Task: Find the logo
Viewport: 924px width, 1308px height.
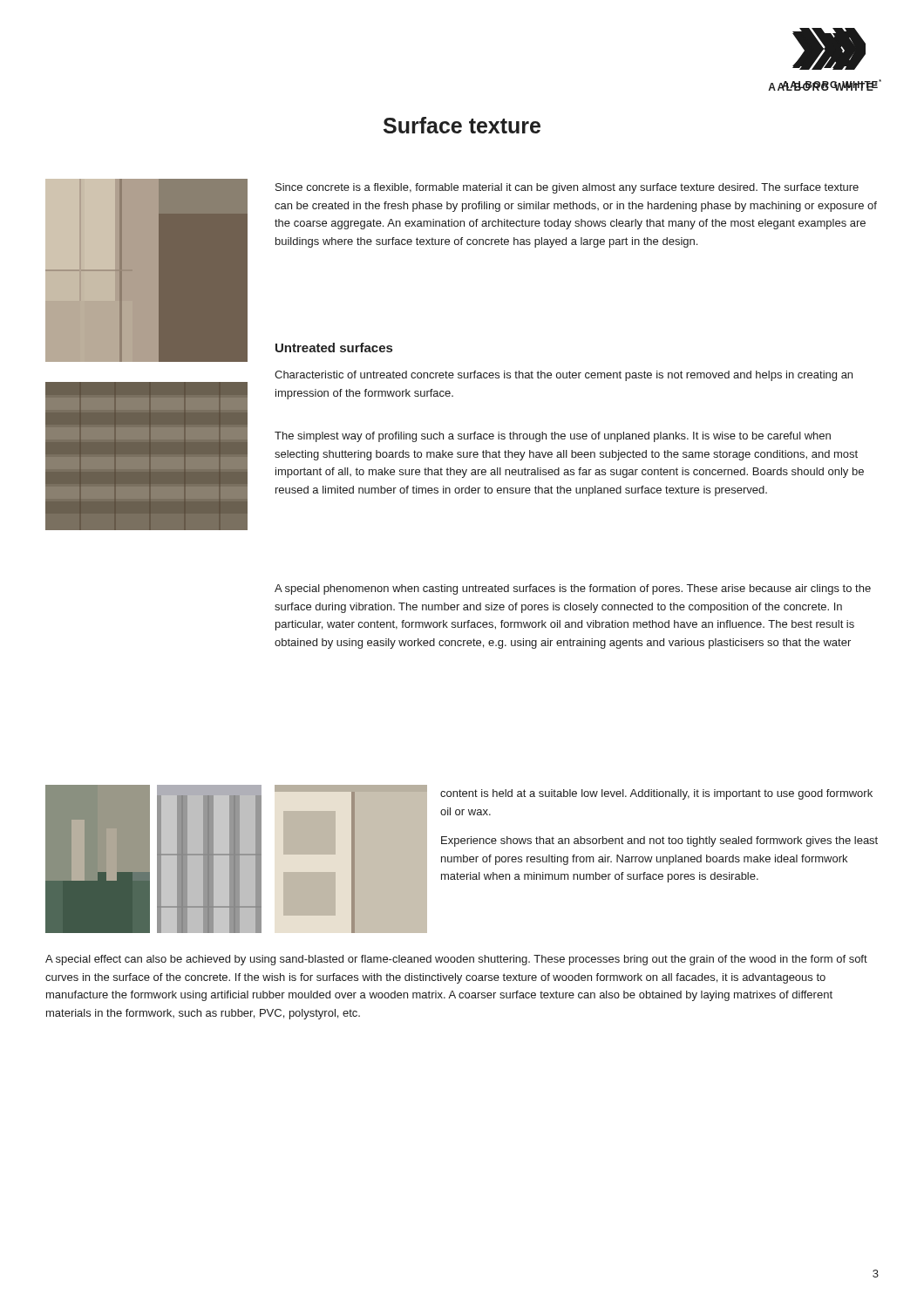Action: tap(823, 62)
